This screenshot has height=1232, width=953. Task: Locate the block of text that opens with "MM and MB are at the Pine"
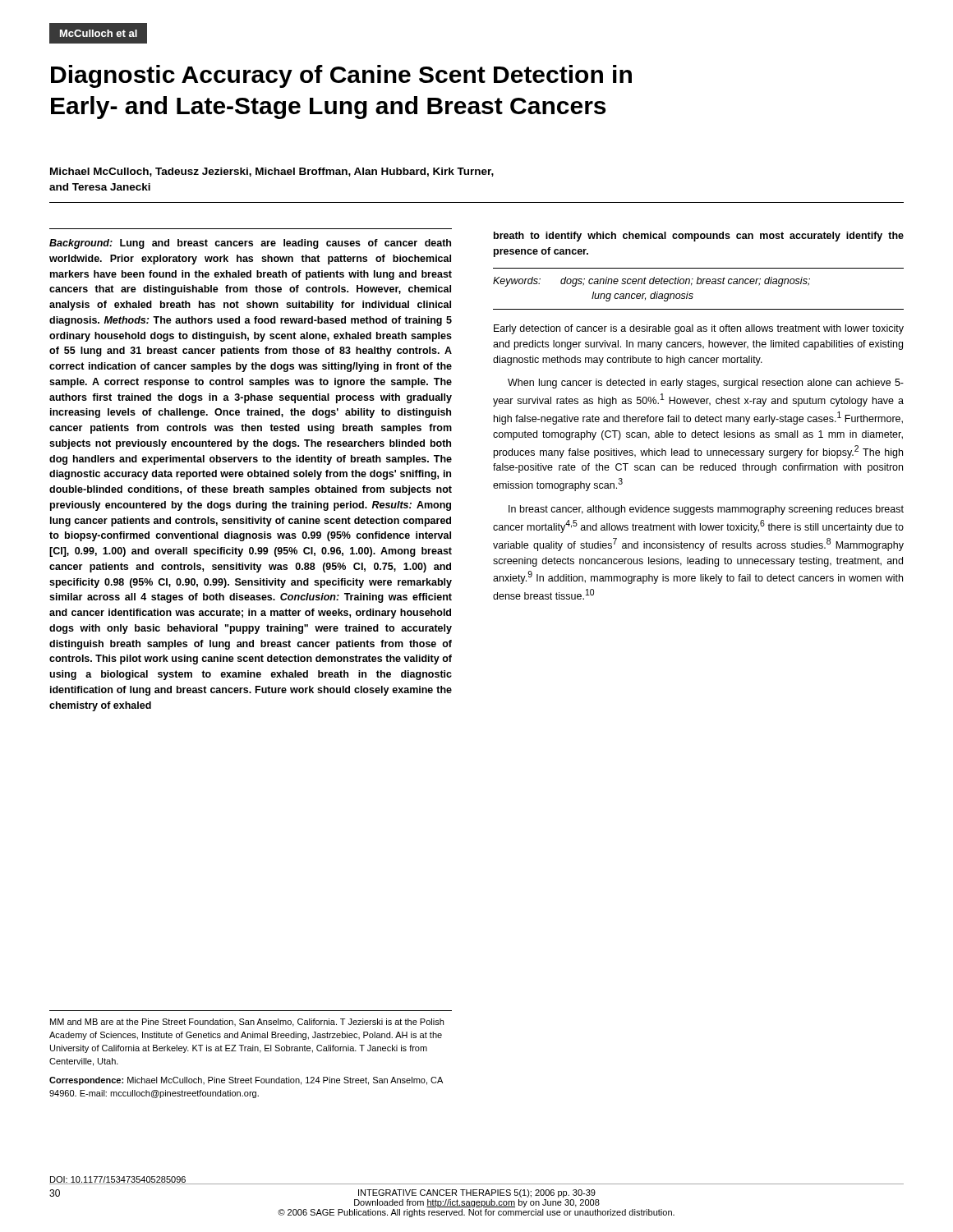pyautogui.click(x=251, y=1058)
